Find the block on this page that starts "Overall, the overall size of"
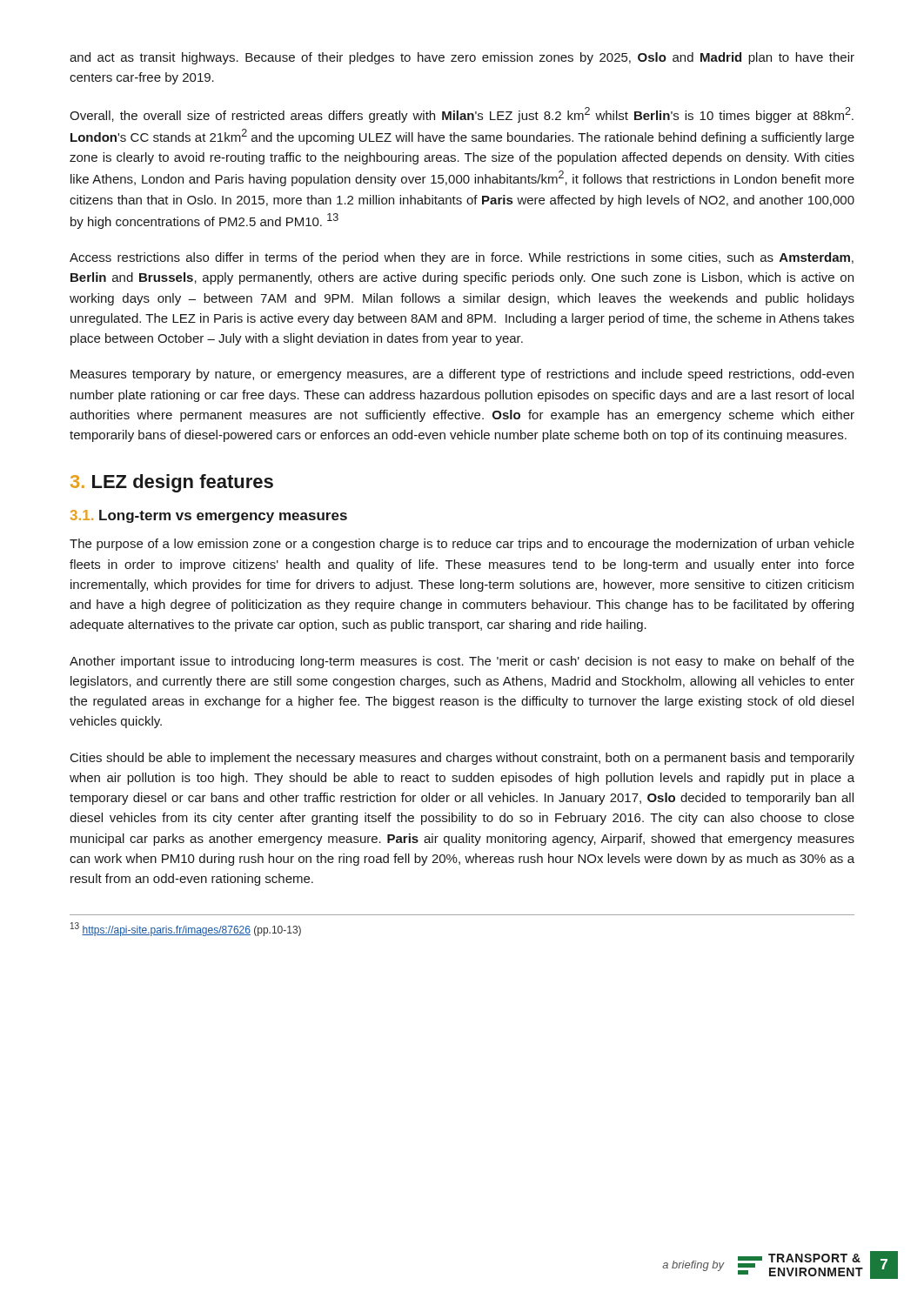Viewport: 924px width, 1305px height. (x=462, y=167)
